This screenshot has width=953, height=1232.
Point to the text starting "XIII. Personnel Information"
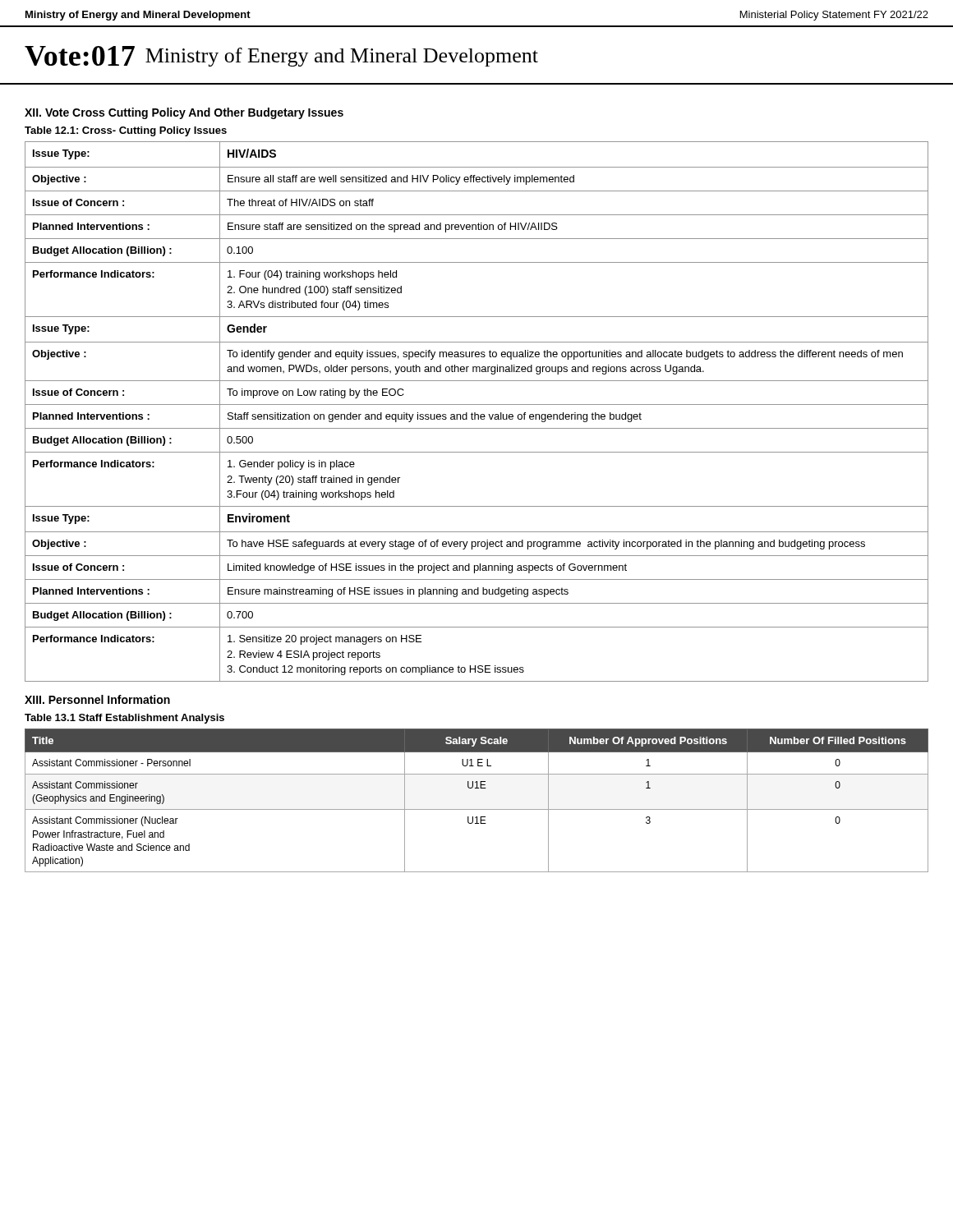tap(98, 700)
